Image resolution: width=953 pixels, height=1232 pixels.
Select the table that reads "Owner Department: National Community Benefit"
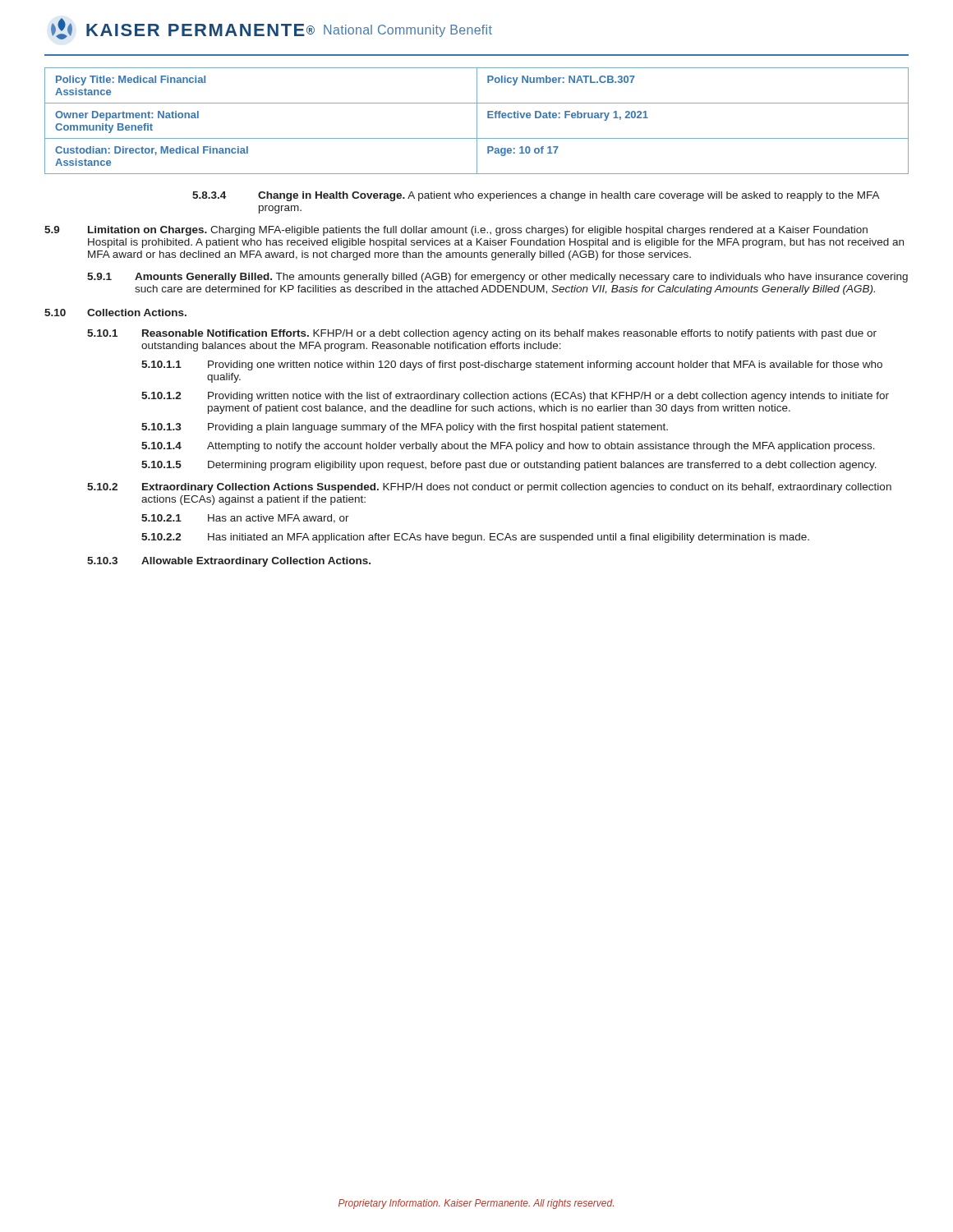476,121
